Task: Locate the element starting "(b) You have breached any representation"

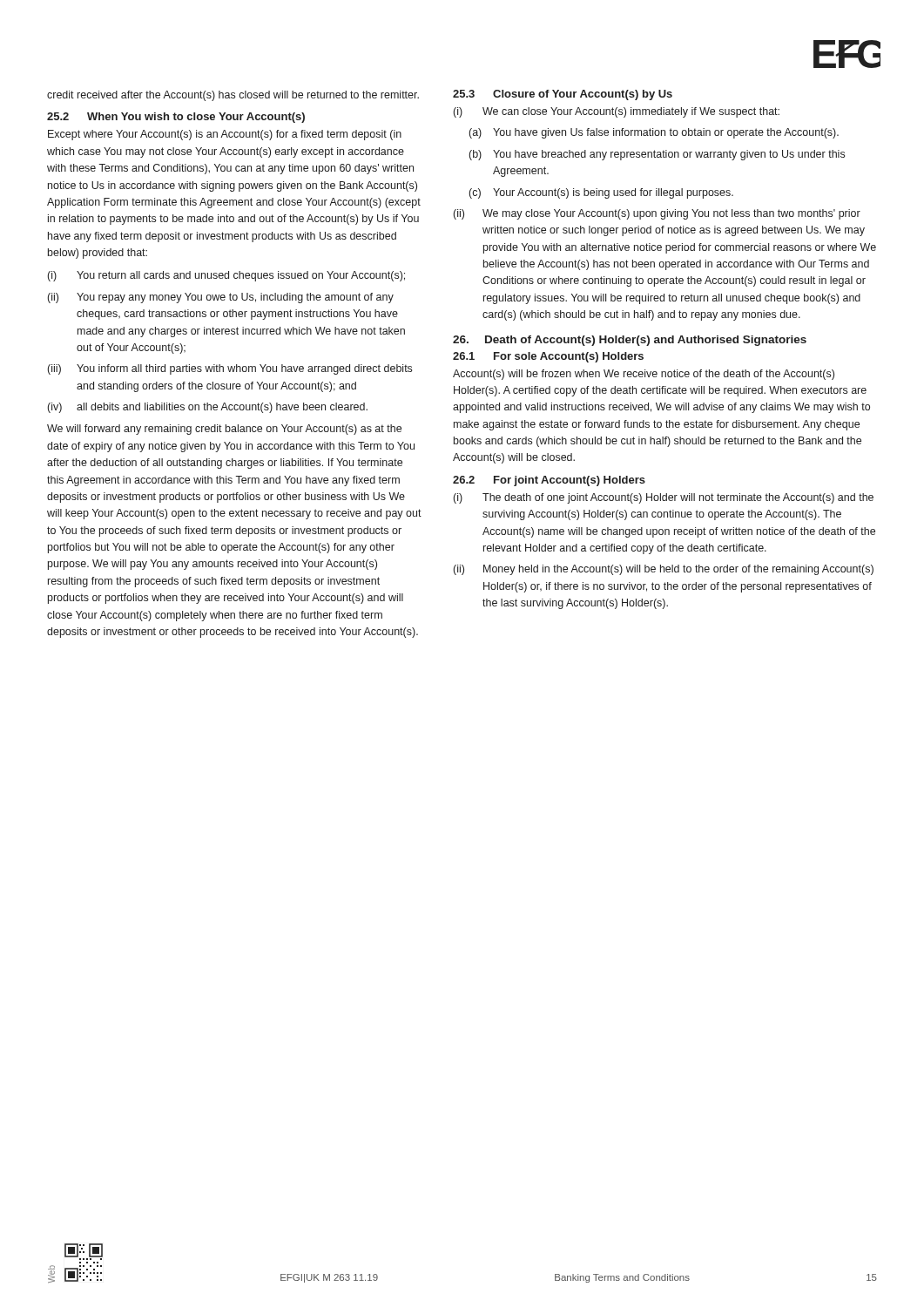Action: pos(673,163)
